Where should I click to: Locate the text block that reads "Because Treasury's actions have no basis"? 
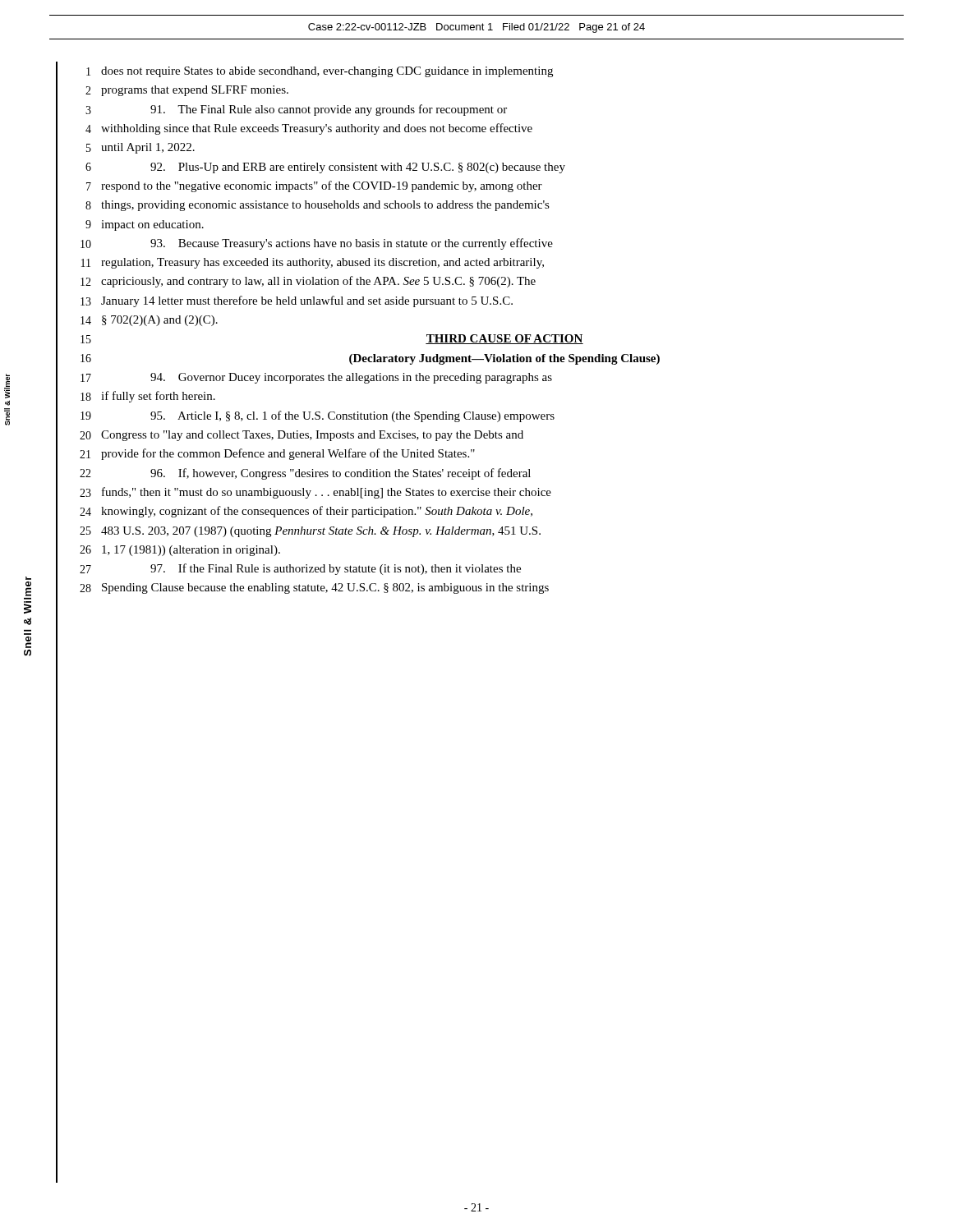point(504,282)
